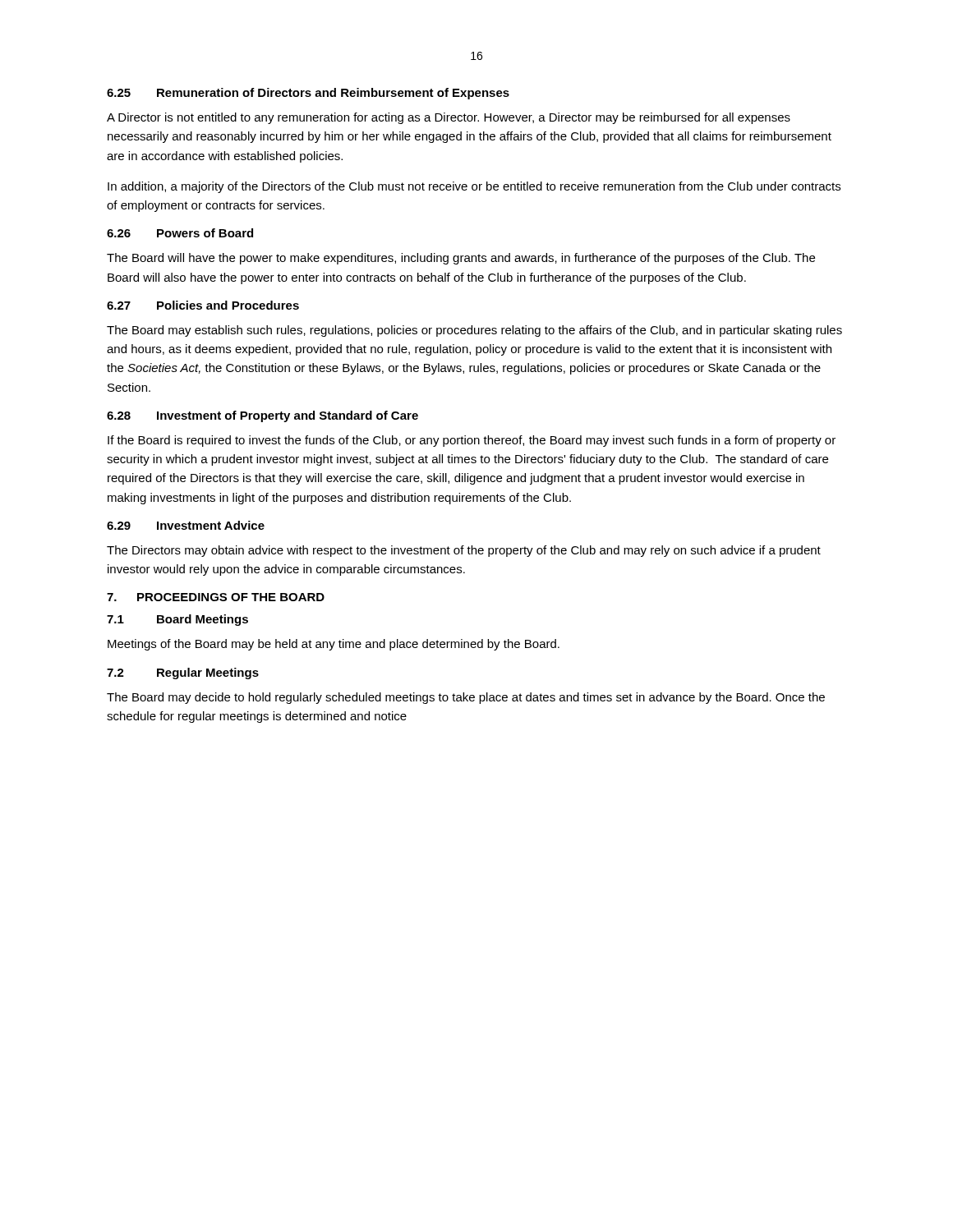Where is the section header that starts "6.28 Investment of Property"?

(263, 415)
